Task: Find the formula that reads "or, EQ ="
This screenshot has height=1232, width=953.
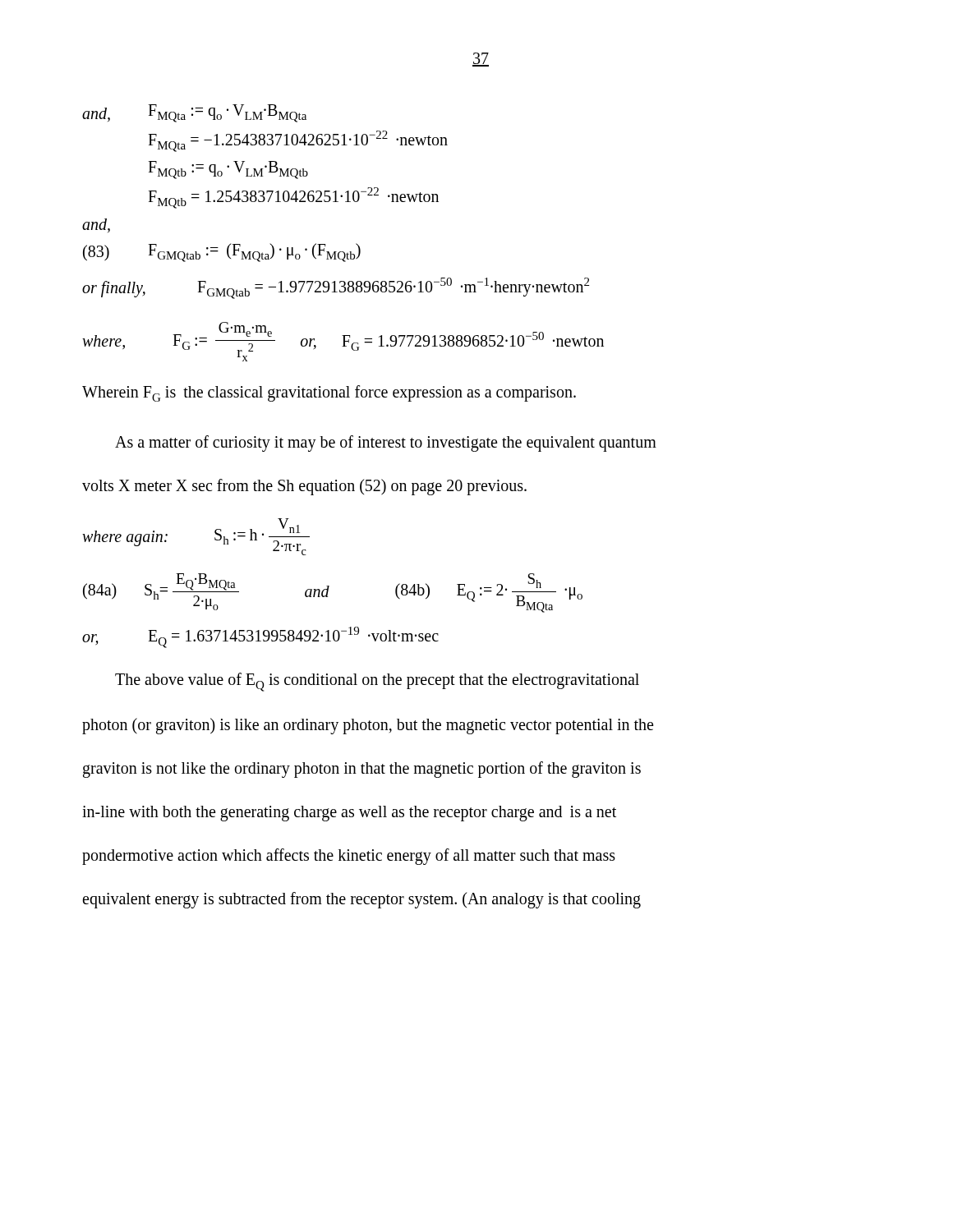Action: [x=260, y=637]
